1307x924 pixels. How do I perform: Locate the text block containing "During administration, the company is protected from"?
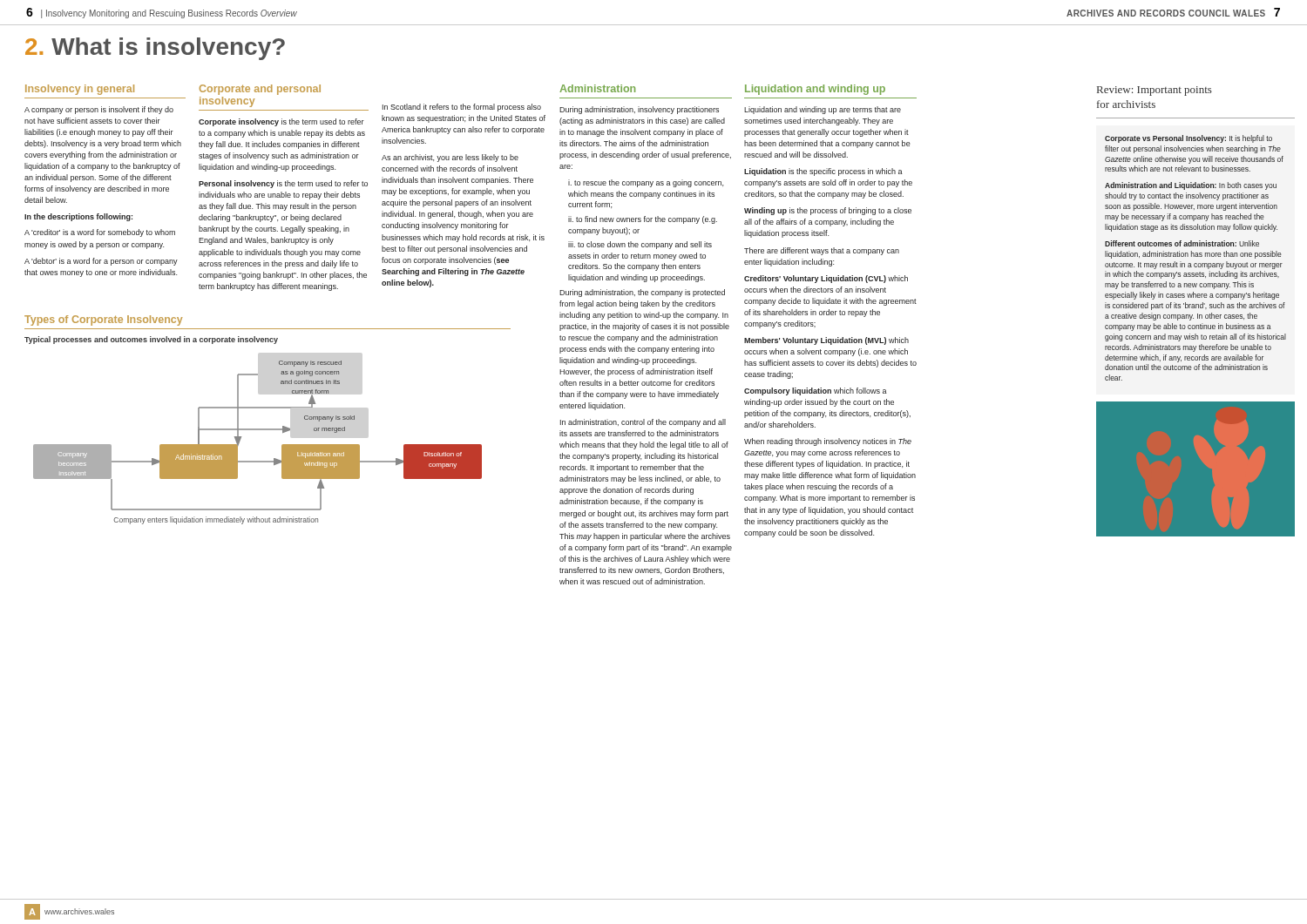pyautogui.click(x=644, y=349)
